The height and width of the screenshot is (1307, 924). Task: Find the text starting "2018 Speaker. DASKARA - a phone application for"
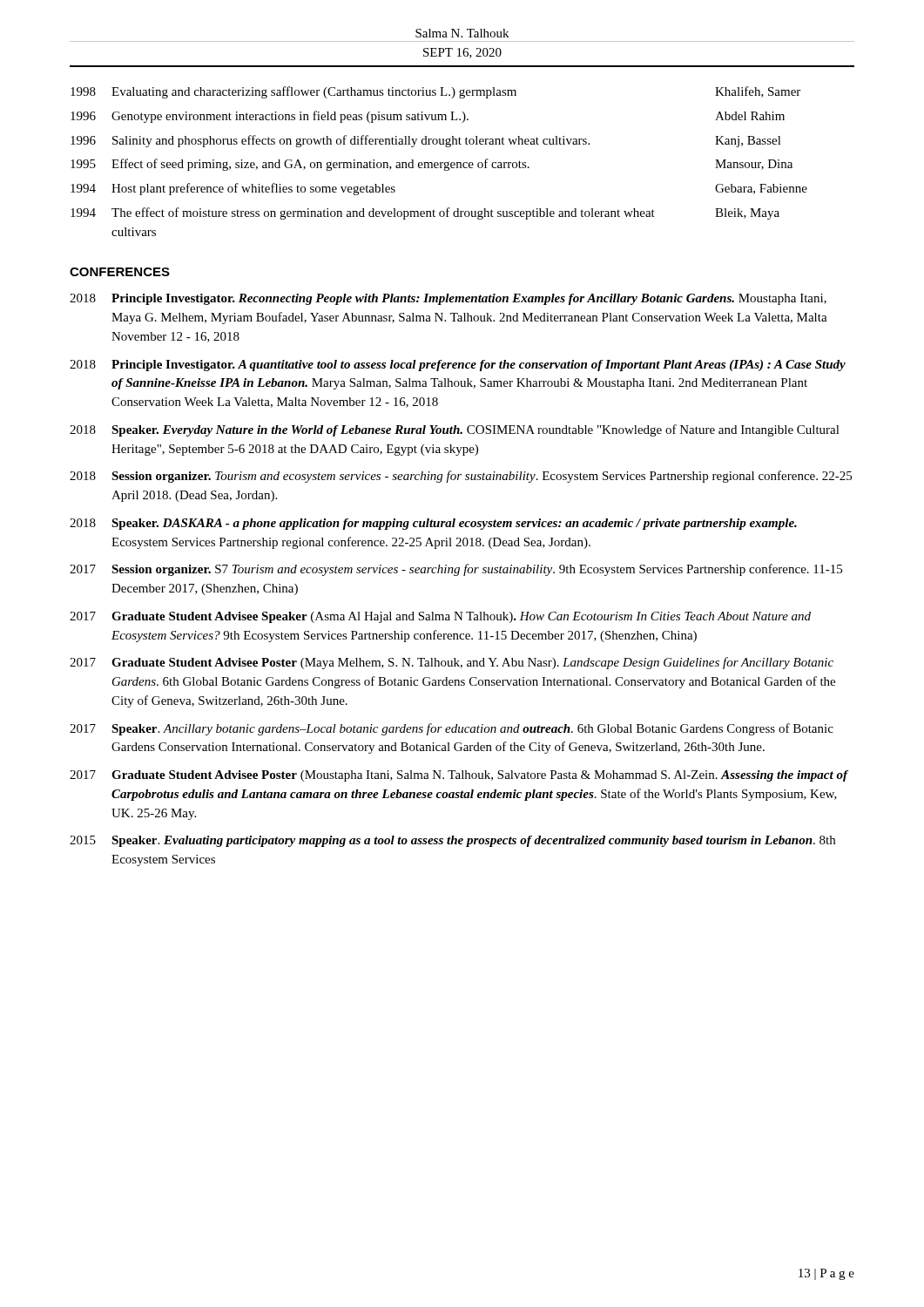462,533
